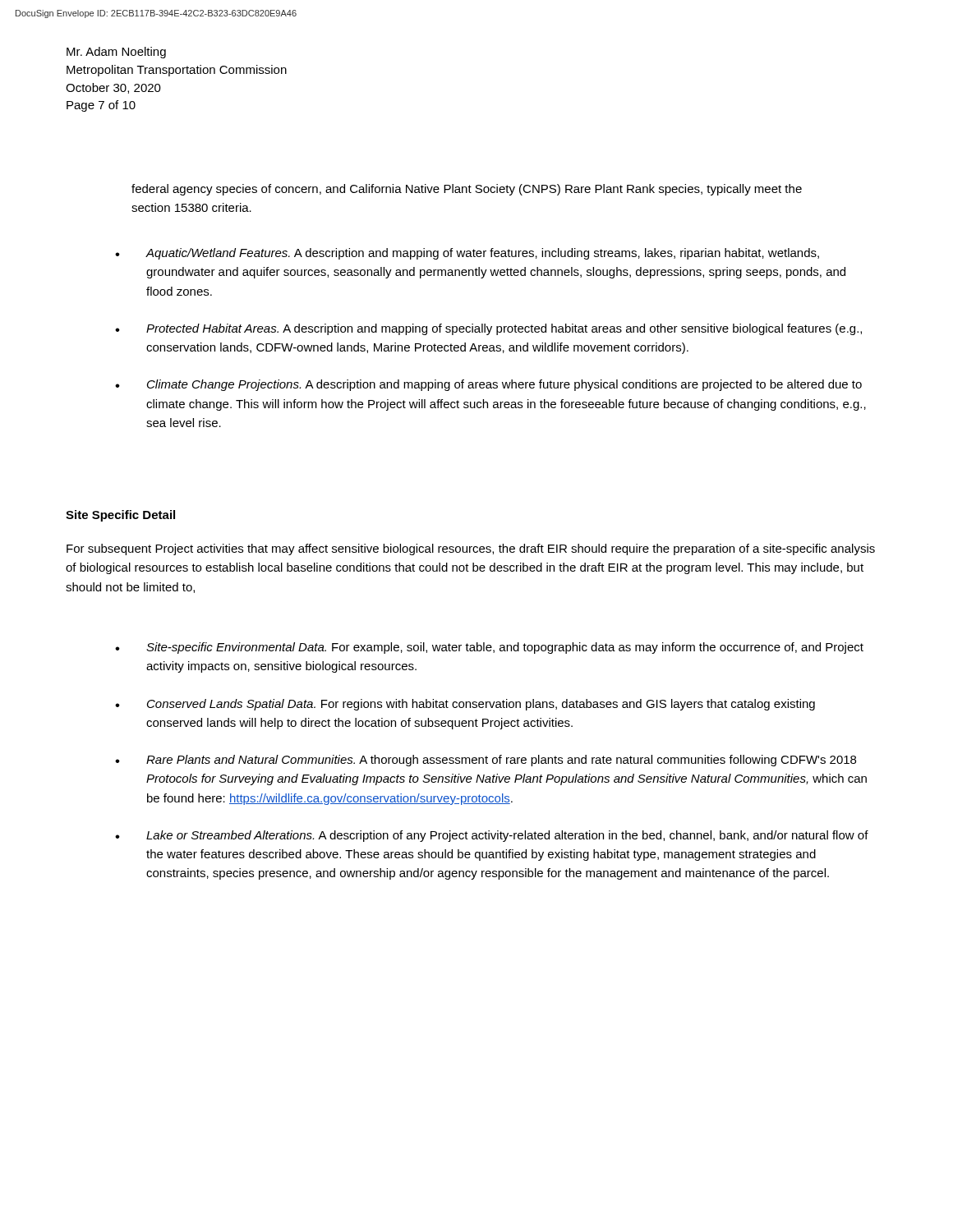Find the block on this page that starts "• Conserved Lands Spatial Data. For regions with"

point(493,713)
